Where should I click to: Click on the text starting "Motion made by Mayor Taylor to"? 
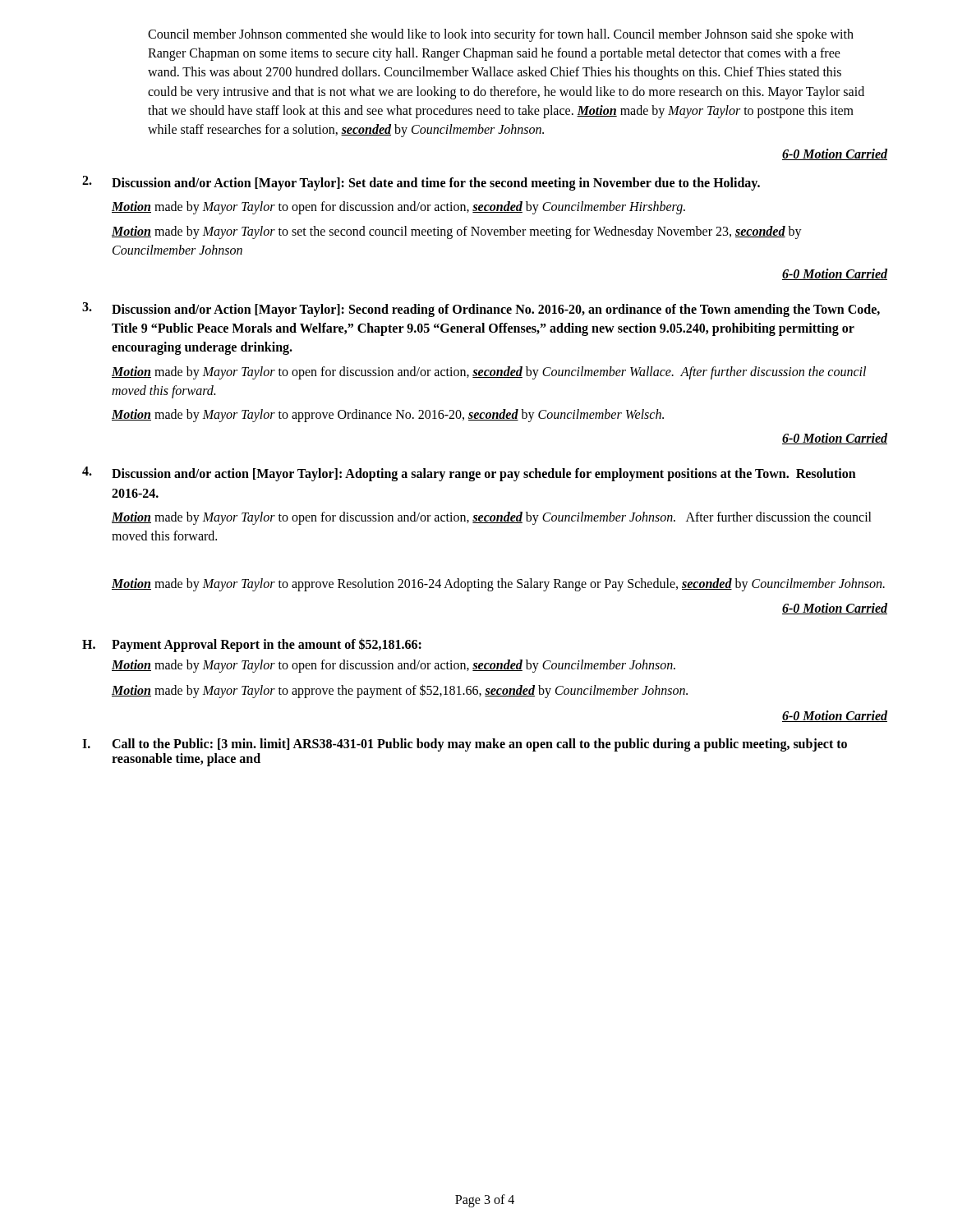pyautogui.click(x=499, y=690)
